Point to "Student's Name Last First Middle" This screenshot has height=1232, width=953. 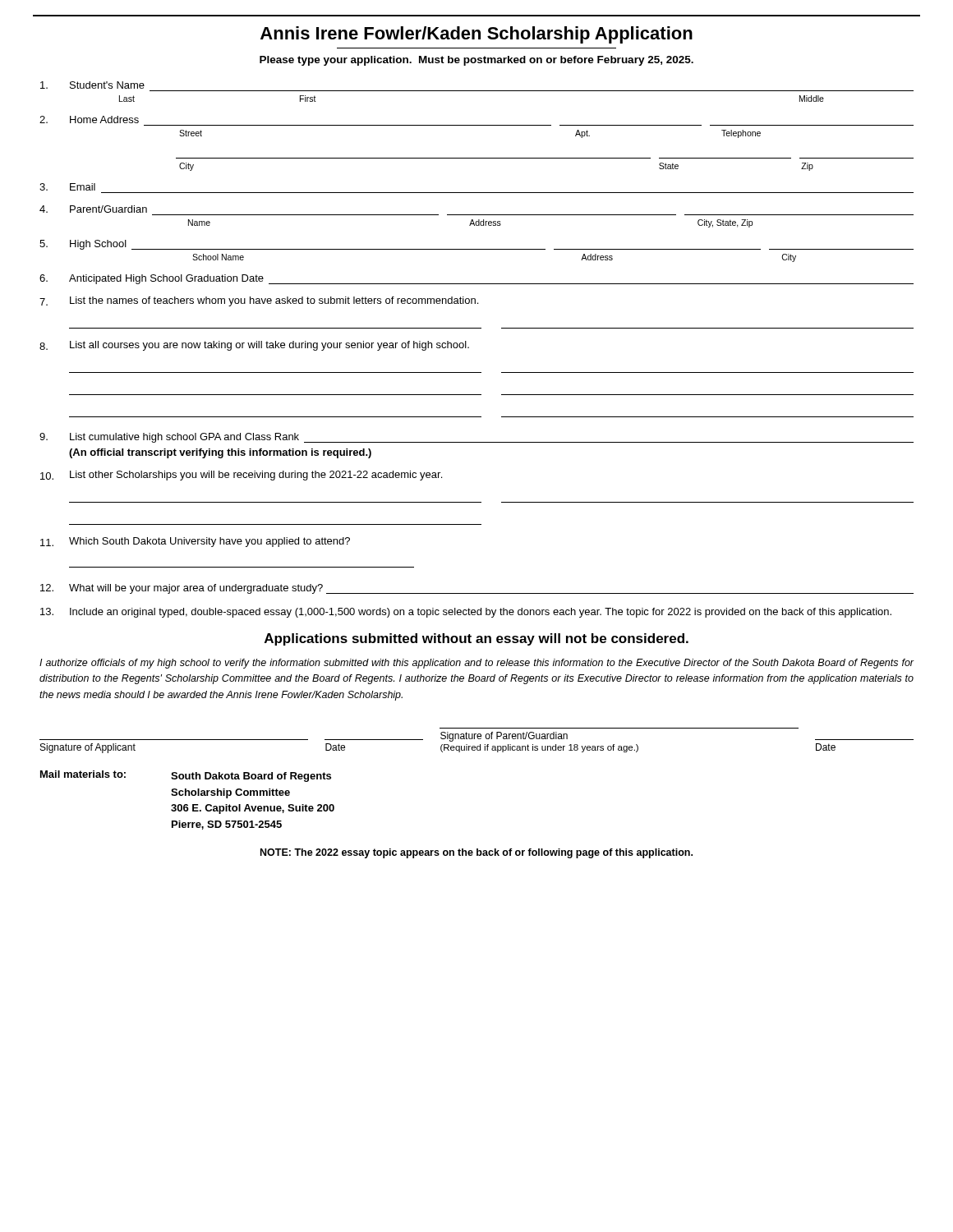tap(476, 90)
